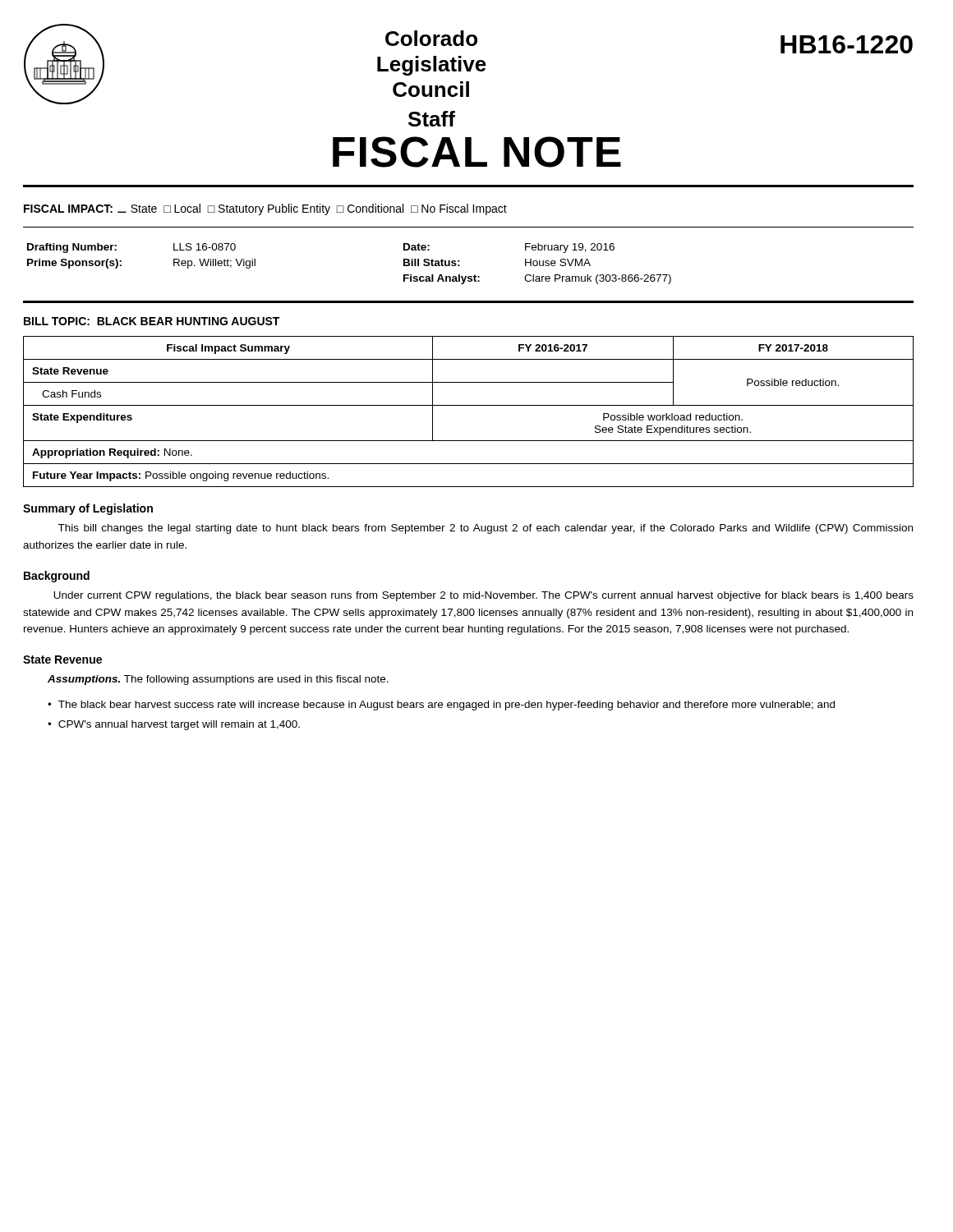The width and height of the screenshot is (953, 1232).
Task: Select the table that reads "Drafting Number:"
Action: click(x=476, y=262)
